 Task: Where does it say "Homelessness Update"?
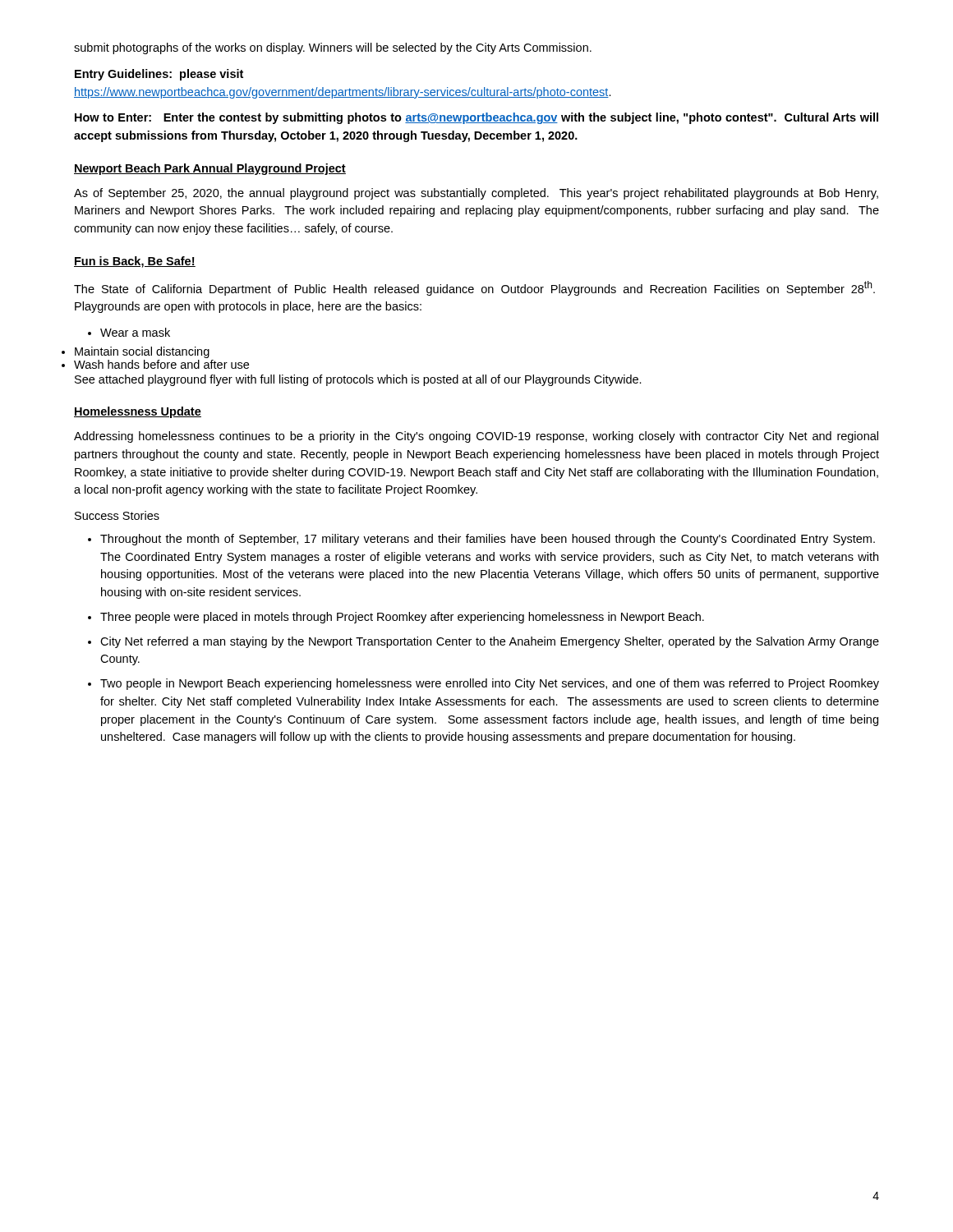[x=138, y=412]
